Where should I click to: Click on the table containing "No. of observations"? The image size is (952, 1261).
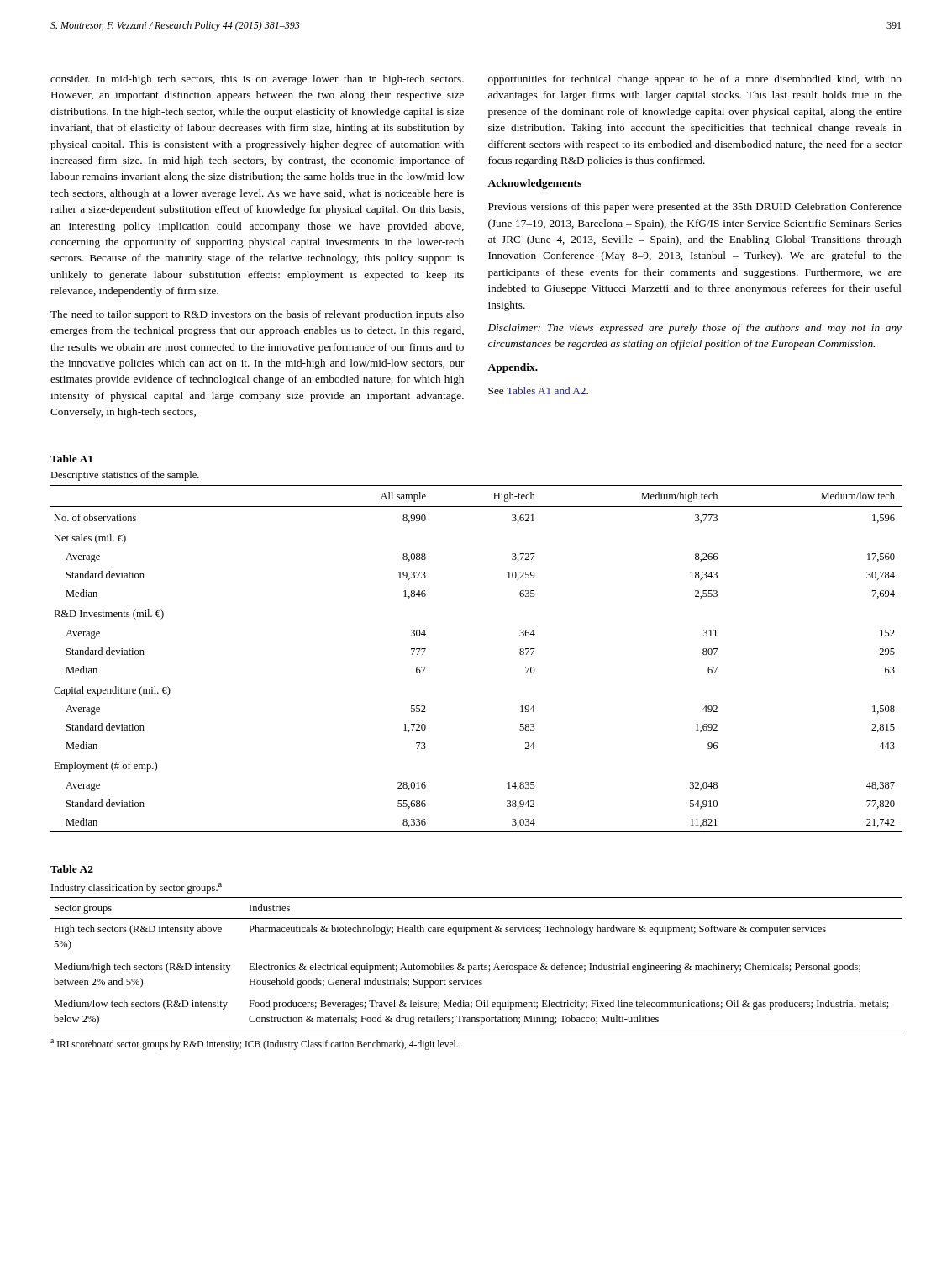(x=476, y=658)
